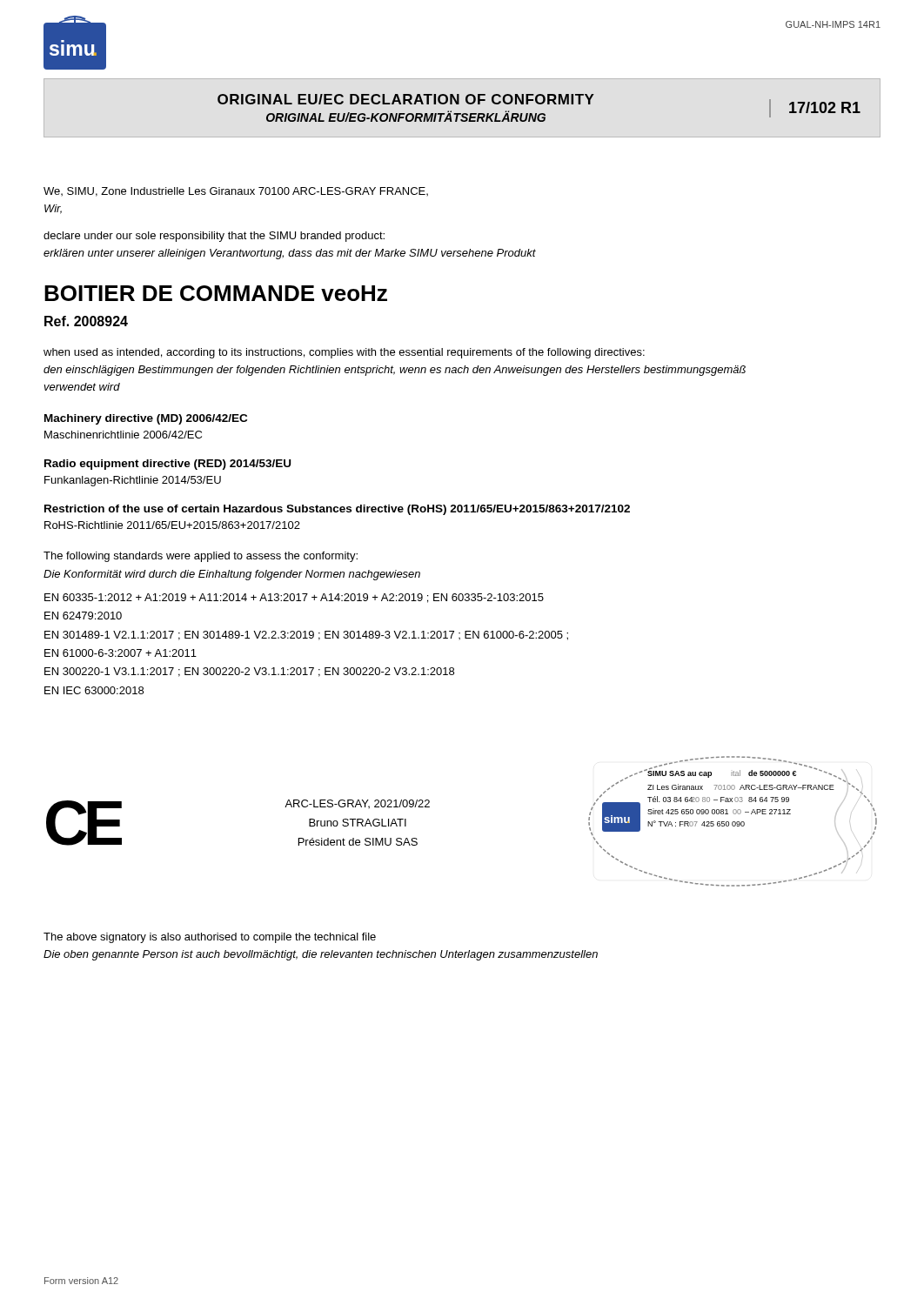Locate the text "Ref. 2008924"
This screenshot has width=924, height=1305.
coord(86,321)
